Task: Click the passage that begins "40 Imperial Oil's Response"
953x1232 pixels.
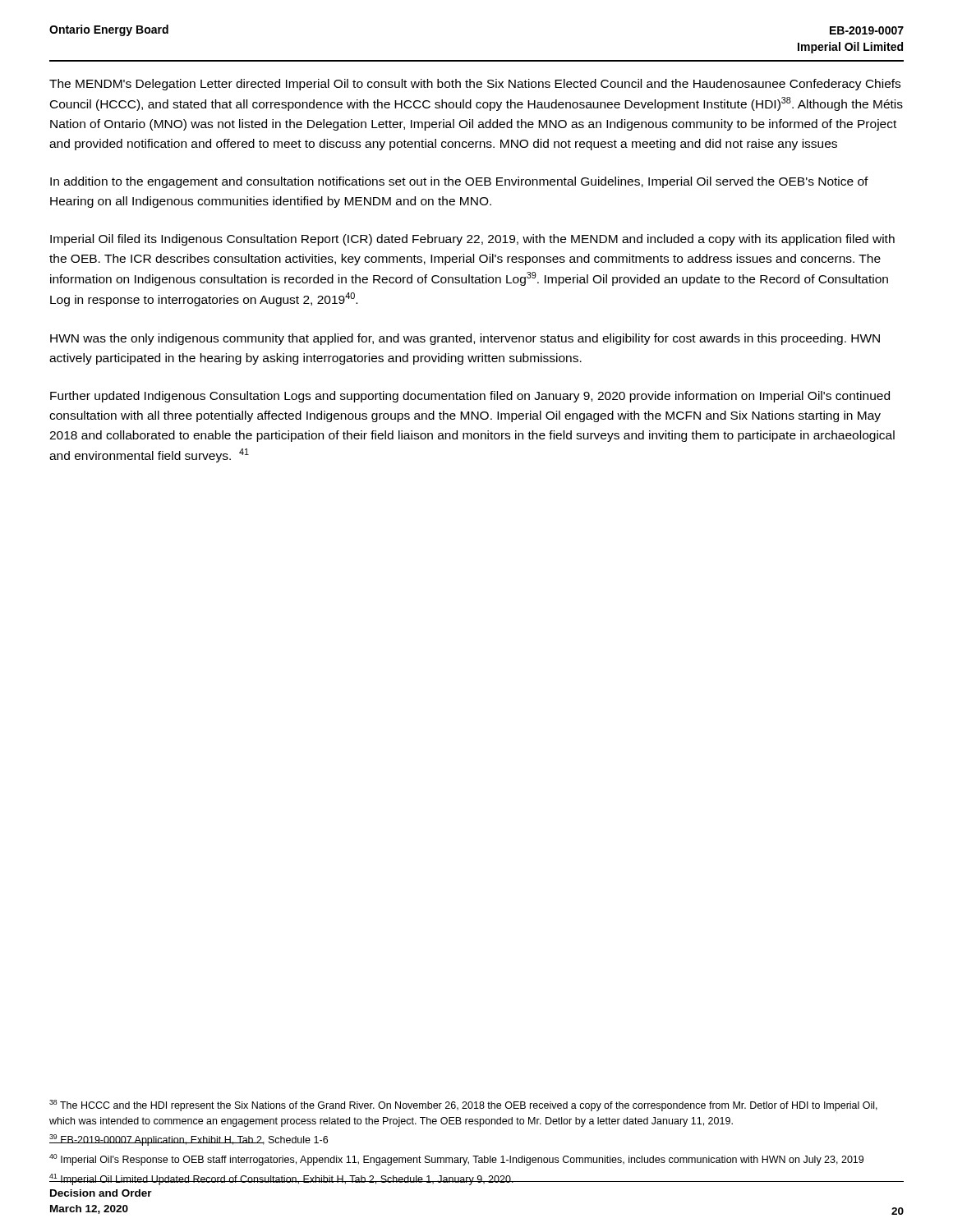Action: point(457,1159)
